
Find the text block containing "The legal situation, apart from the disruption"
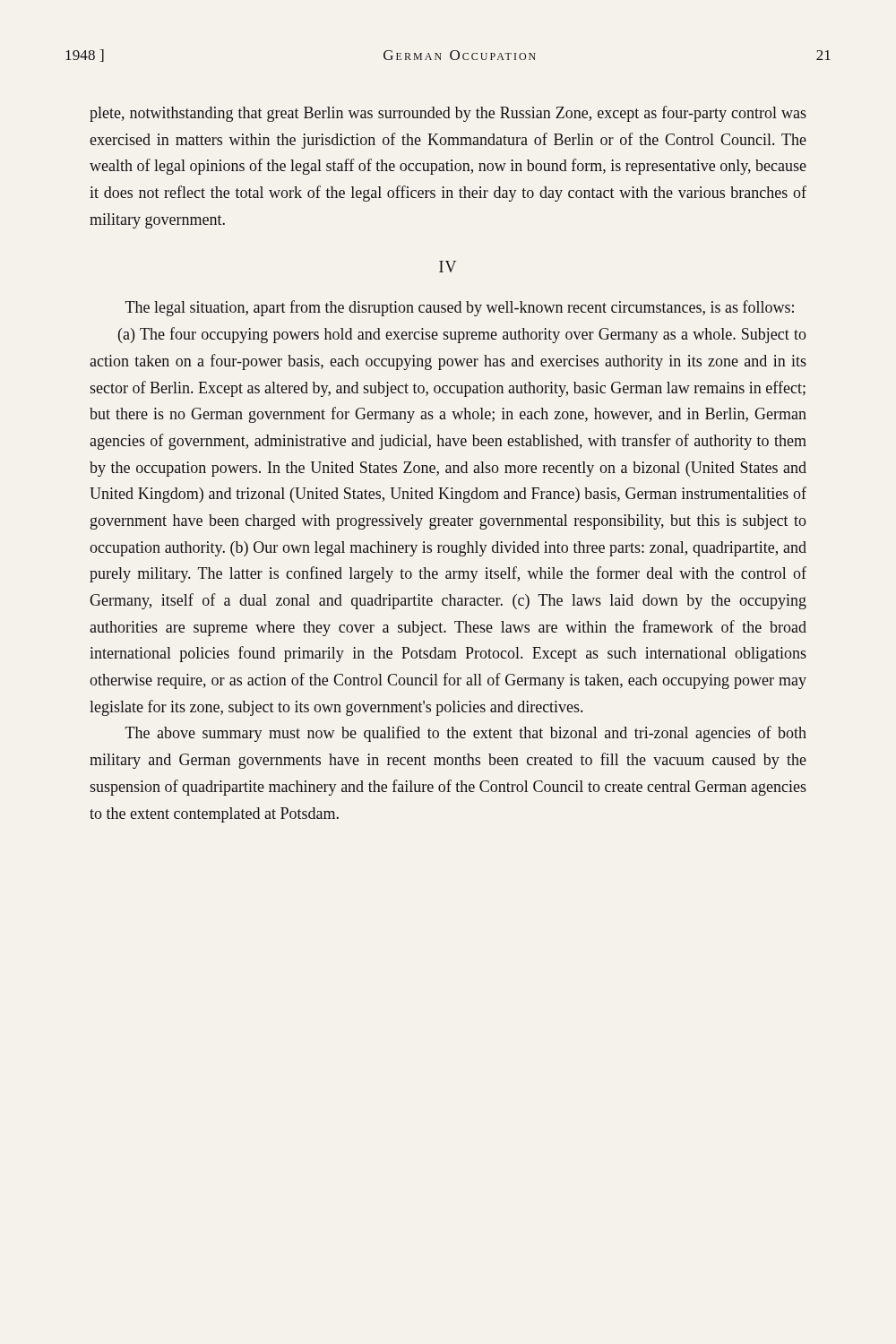(x=448, y=561)
